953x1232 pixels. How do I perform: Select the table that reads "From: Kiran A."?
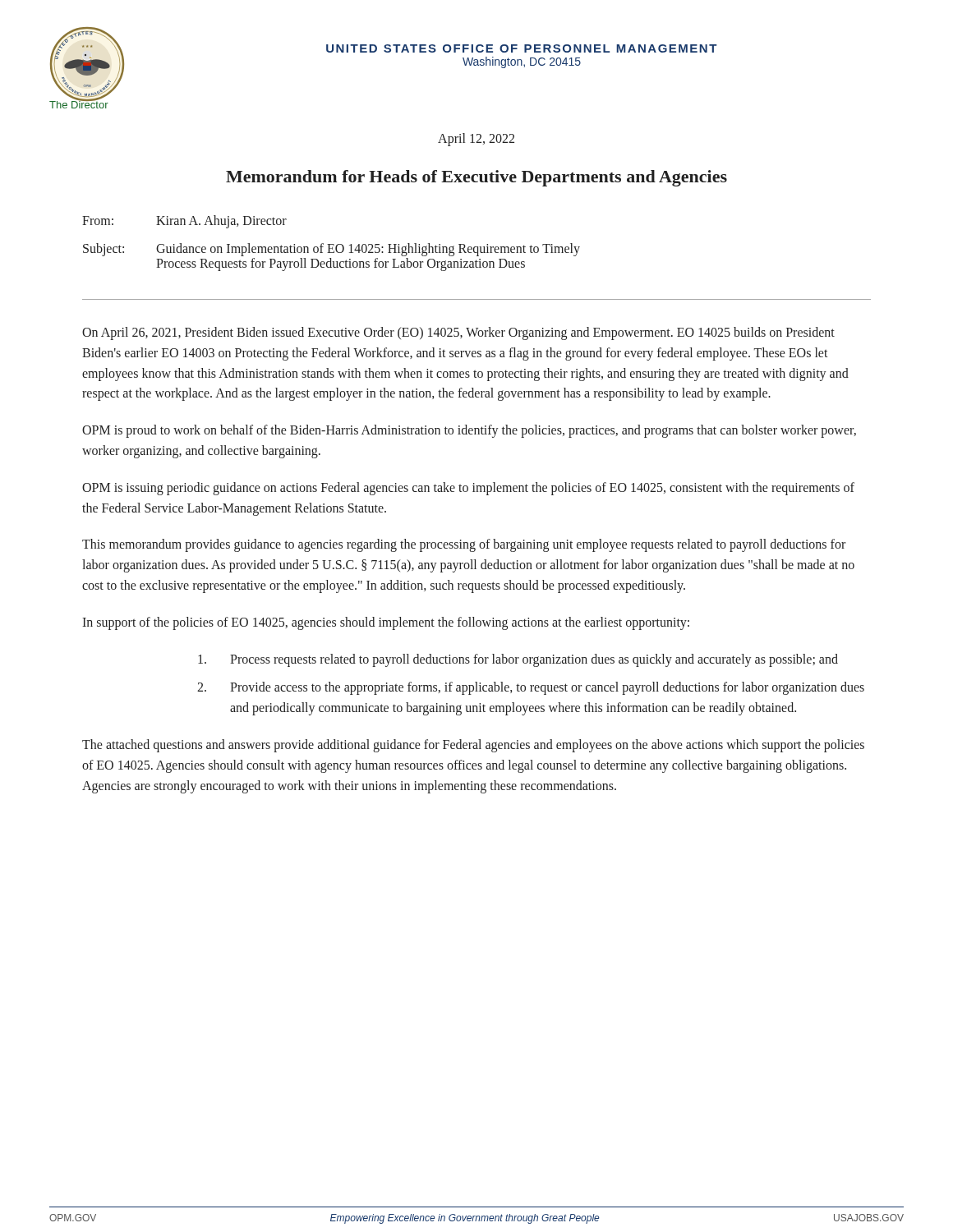click(x=476, y=242)
